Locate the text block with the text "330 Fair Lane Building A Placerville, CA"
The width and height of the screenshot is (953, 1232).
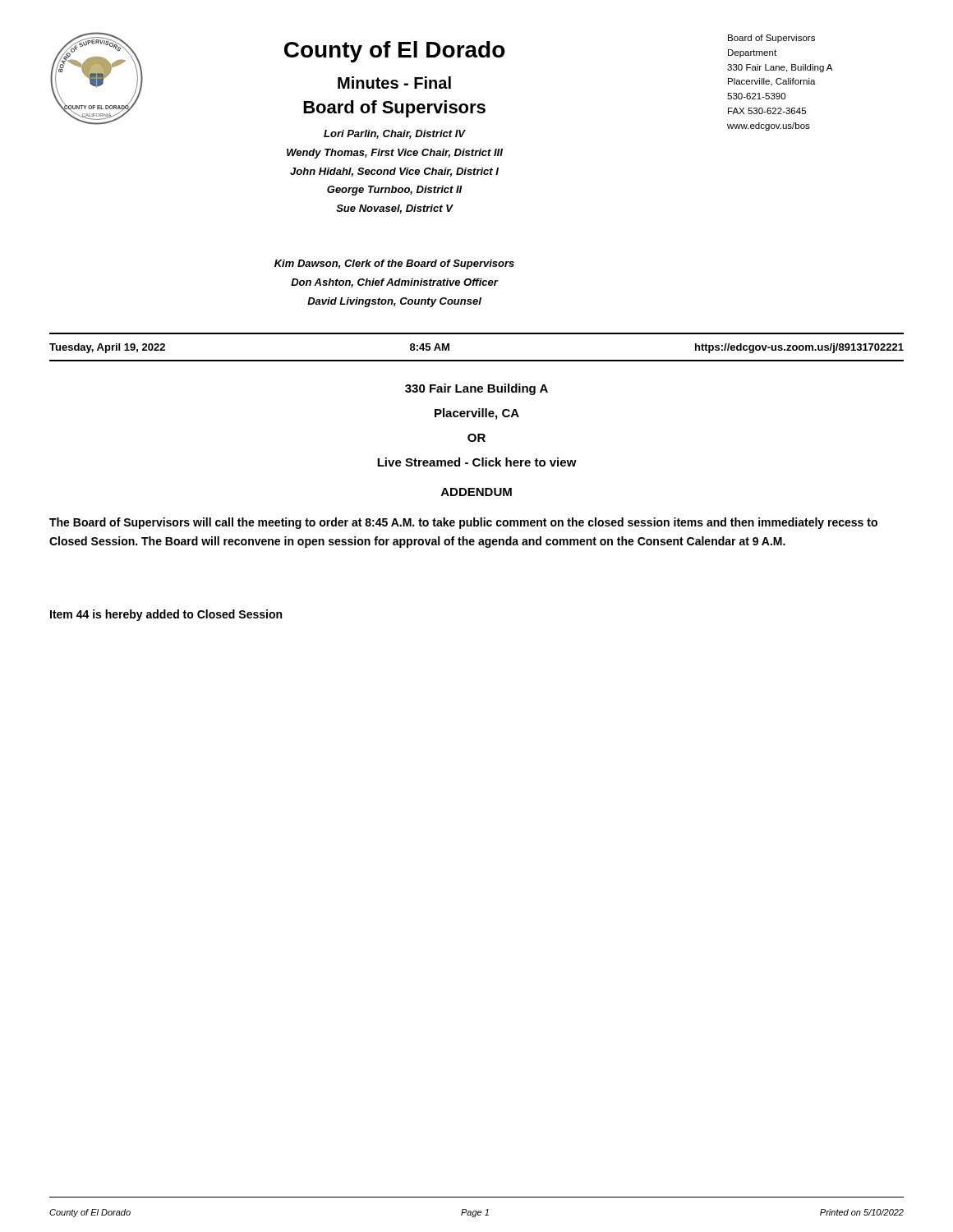(476, 425)
